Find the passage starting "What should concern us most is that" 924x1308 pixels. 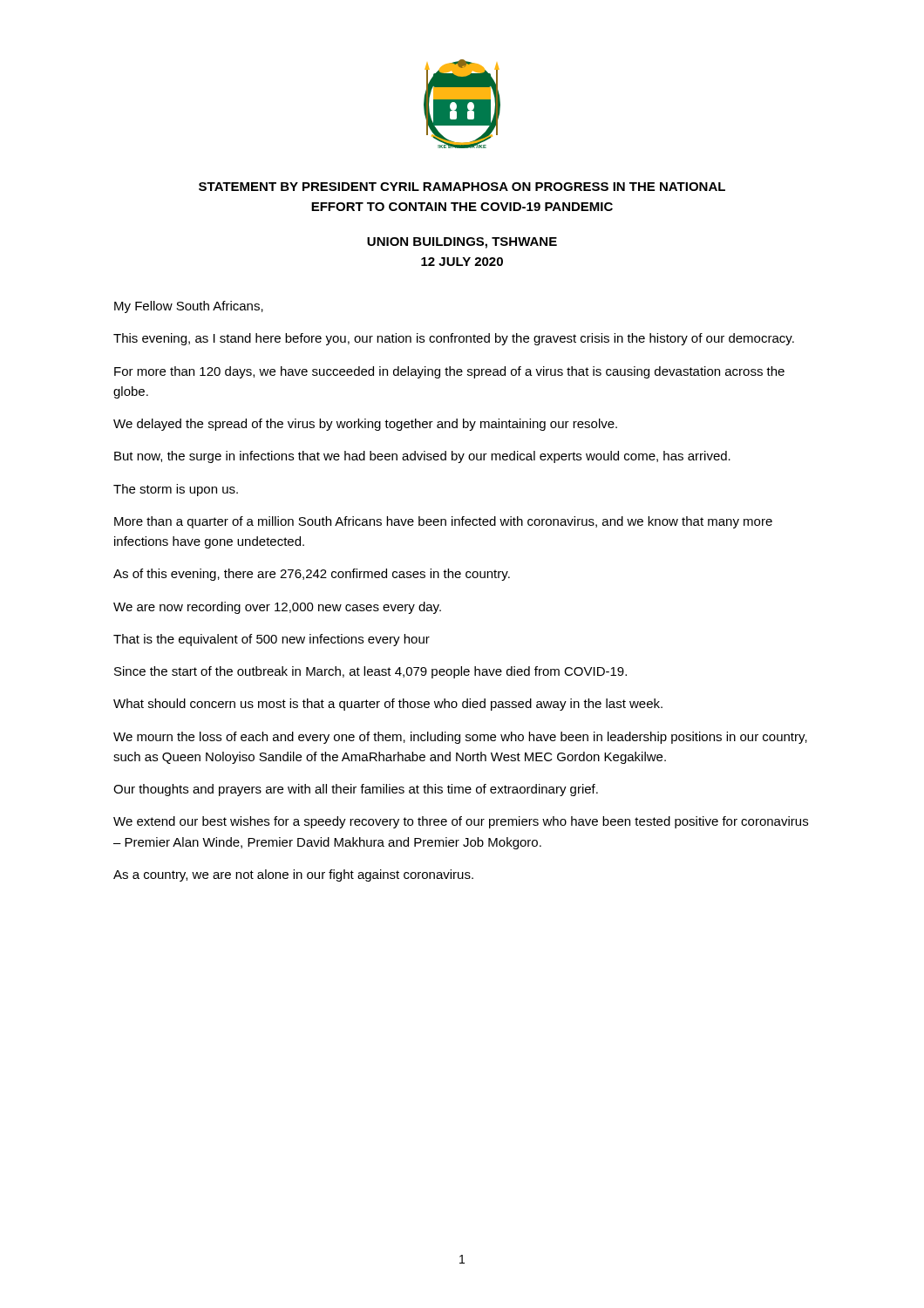388,704
